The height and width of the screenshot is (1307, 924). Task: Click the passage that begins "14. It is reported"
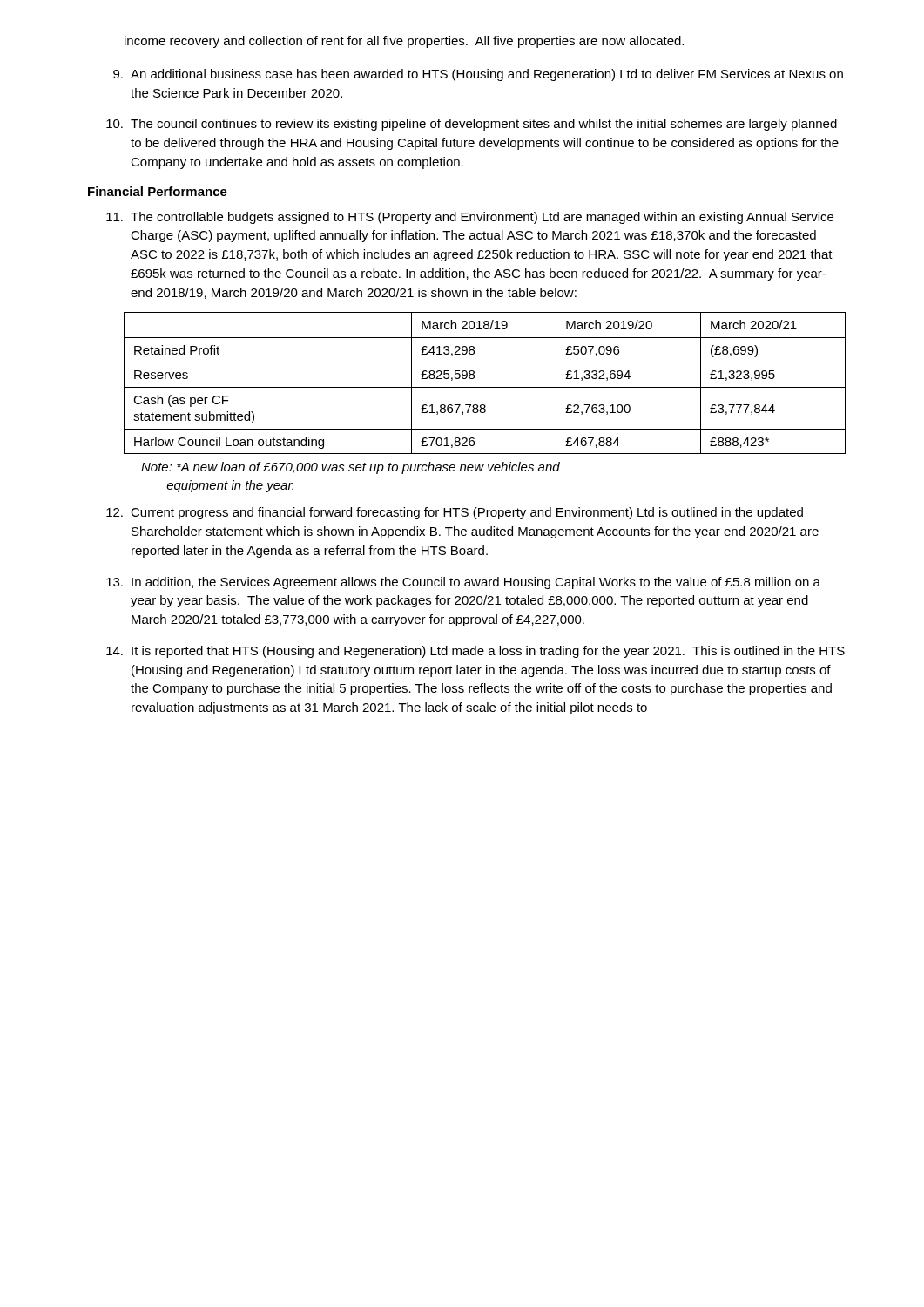[466, 679]
